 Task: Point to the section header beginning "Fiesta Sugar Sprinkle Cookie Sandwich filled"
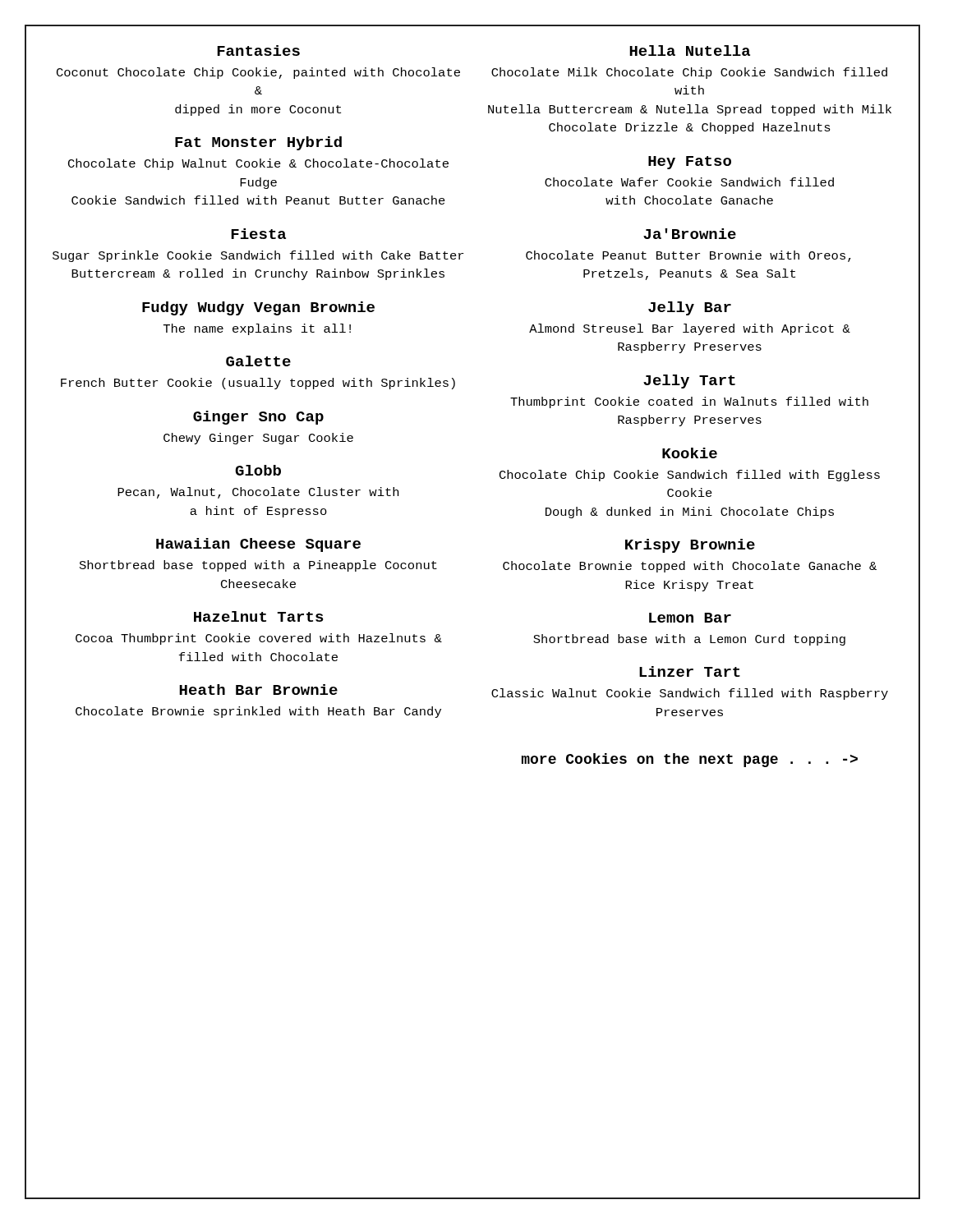click(x=258, y=255)
